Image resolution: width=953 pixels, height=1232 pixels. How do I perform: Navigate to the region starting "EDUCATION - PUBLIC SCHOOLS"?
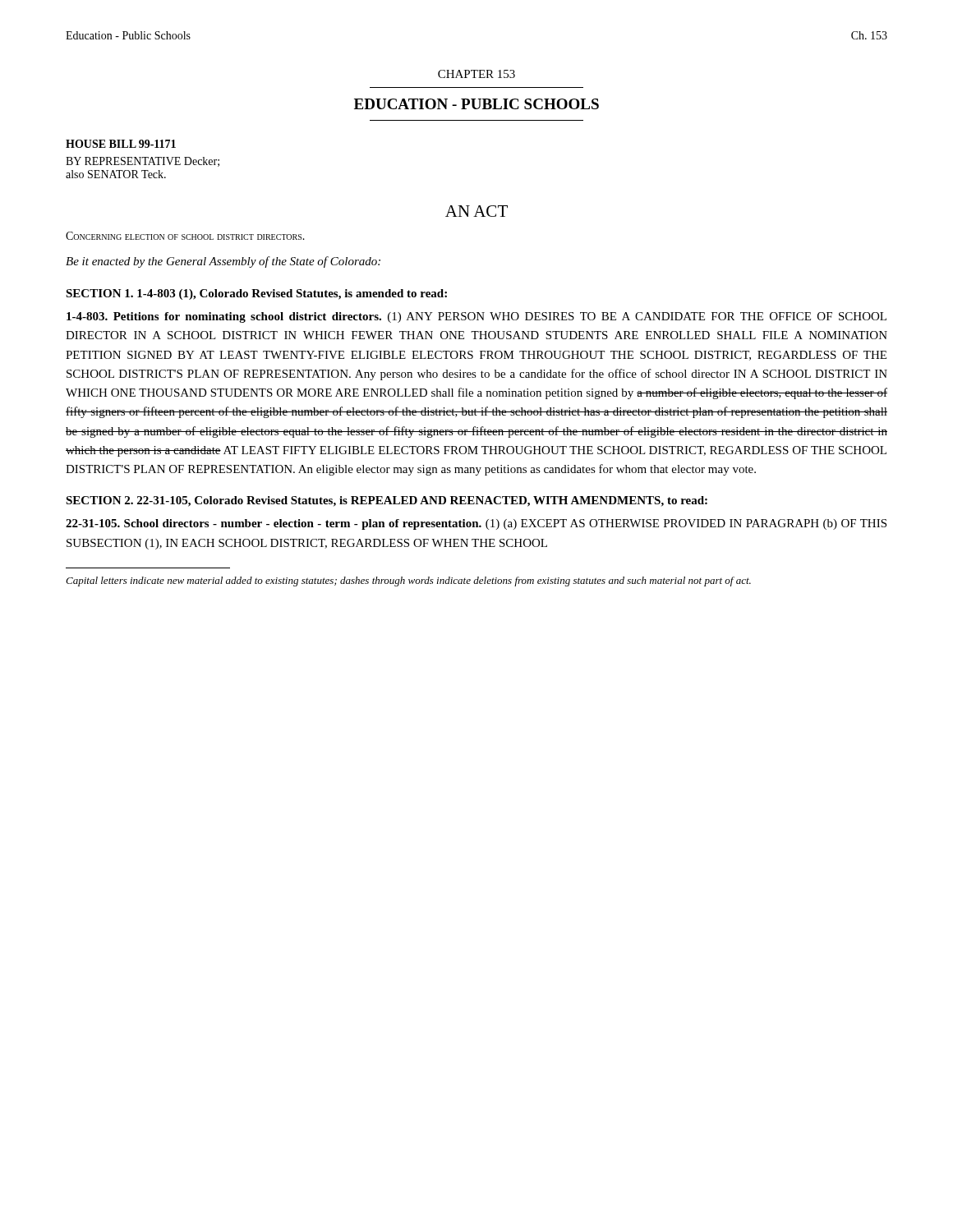476,104
